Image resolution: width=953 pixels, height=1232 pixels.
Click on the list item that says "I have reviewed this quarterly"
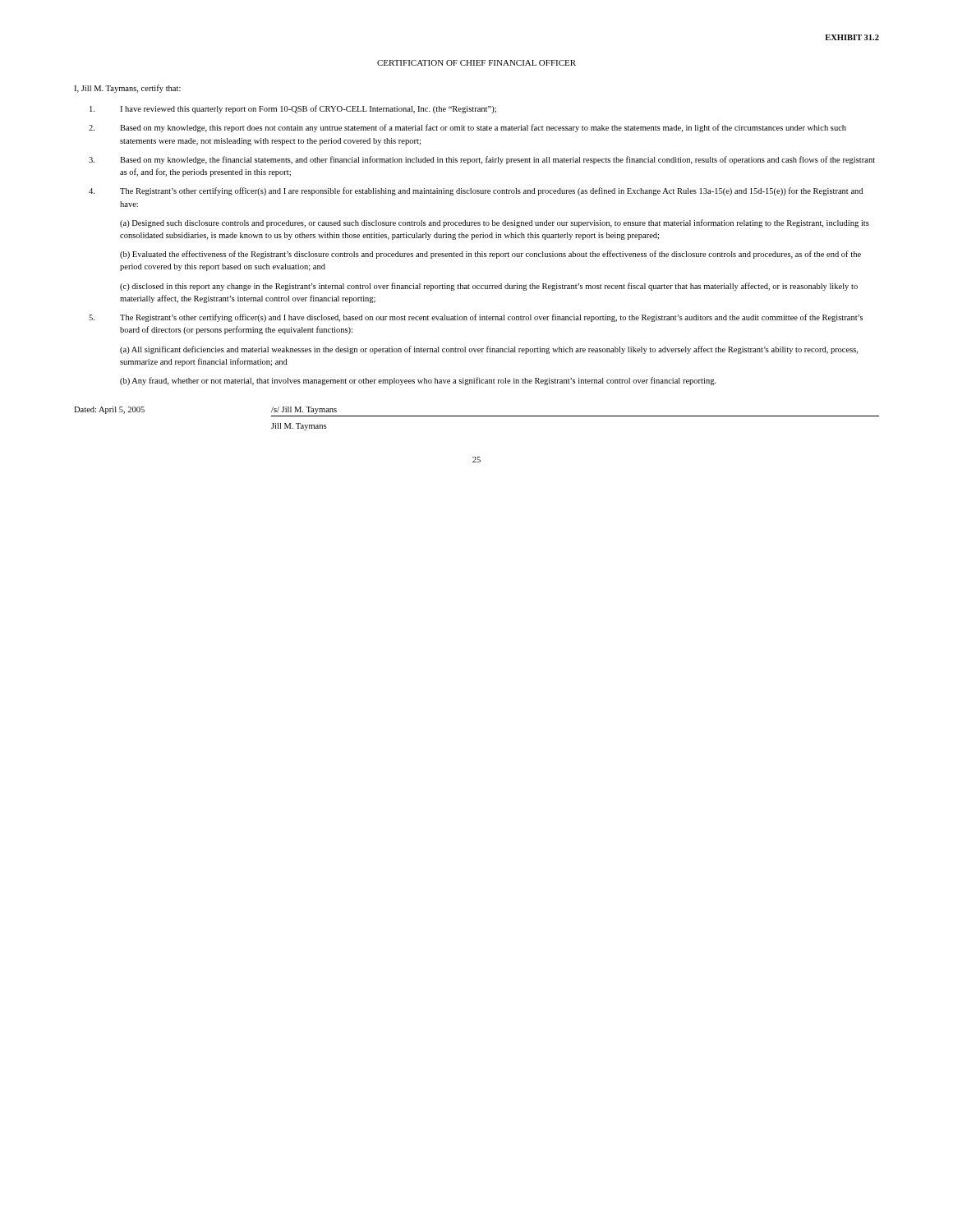click(476, 109)
